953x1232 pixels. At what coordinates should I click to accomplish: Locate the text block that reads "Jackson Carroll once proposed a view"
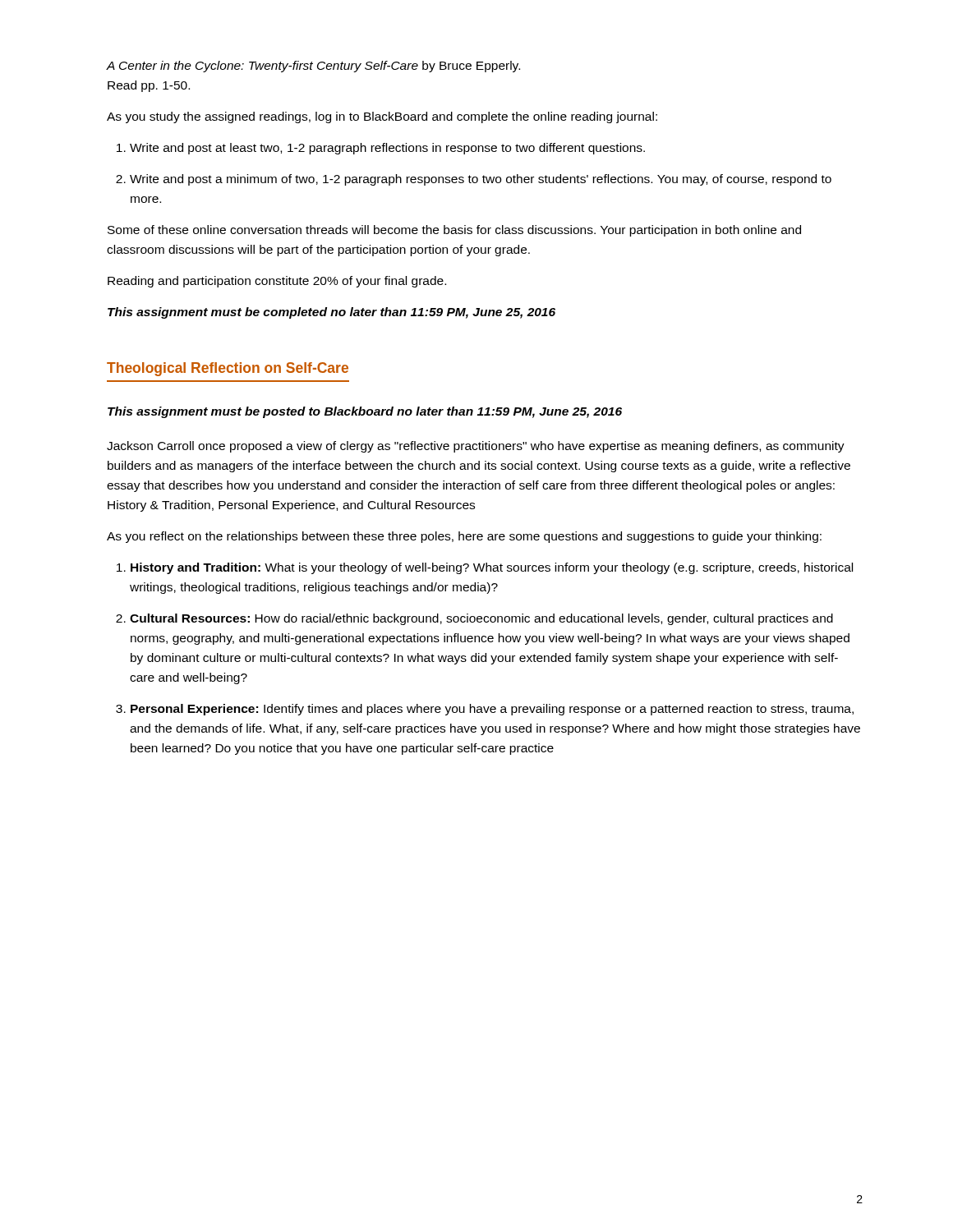click(479, 475)
